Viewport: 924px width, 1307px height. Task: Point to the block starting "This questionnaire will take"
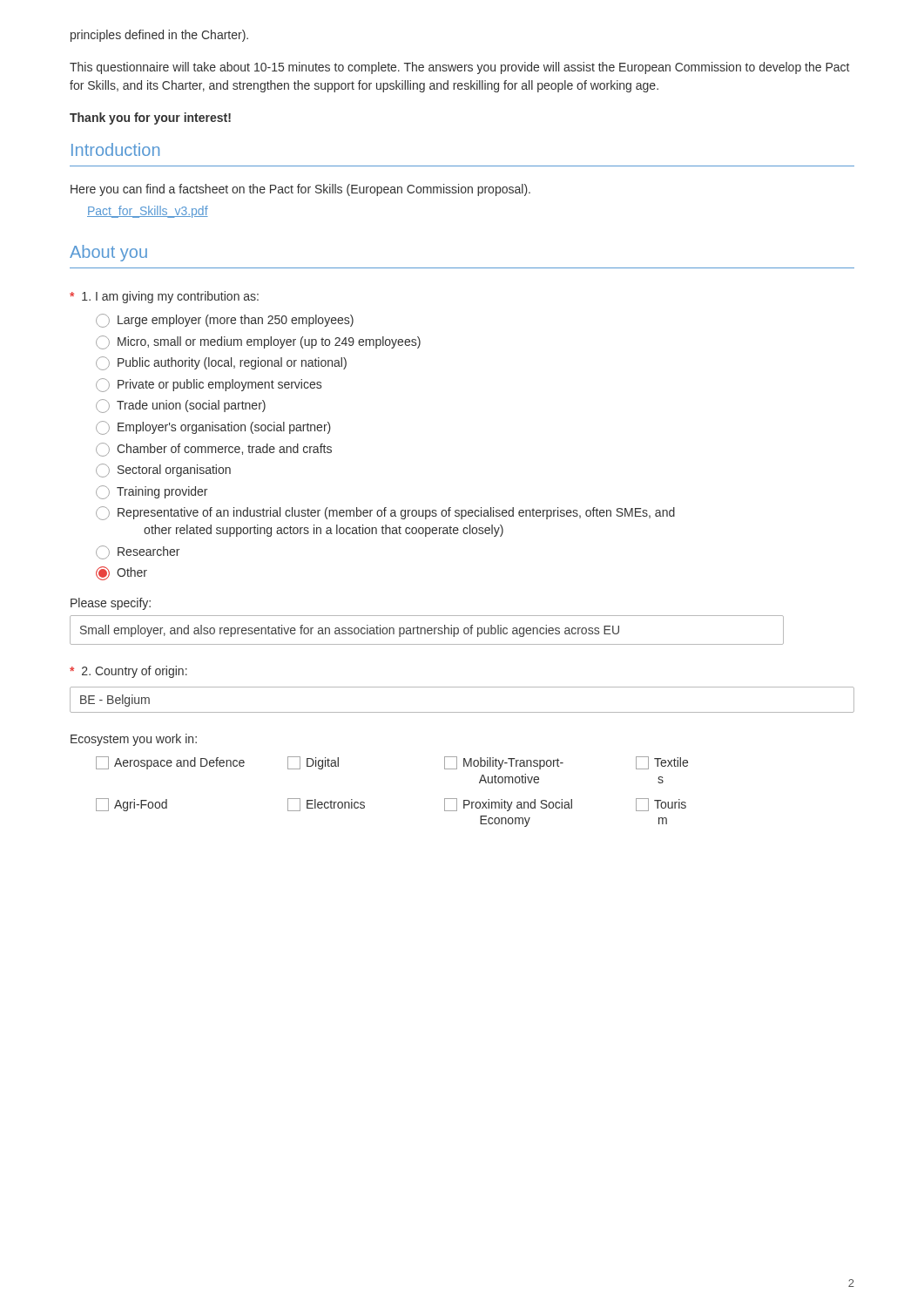click(x=460, y=76)
